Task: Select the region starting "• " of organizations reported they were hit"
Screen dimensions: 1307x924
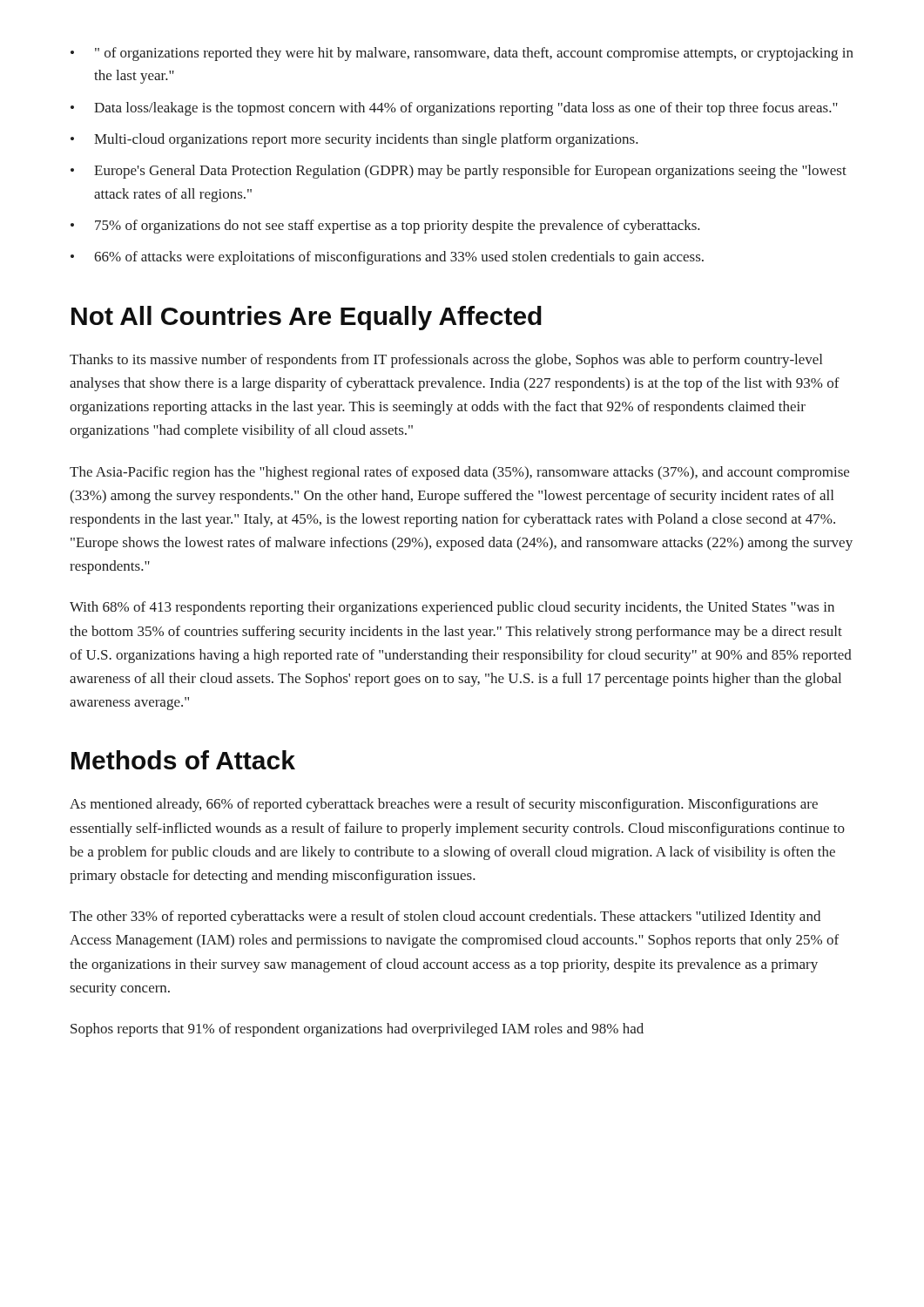Action: click(462, 65)
